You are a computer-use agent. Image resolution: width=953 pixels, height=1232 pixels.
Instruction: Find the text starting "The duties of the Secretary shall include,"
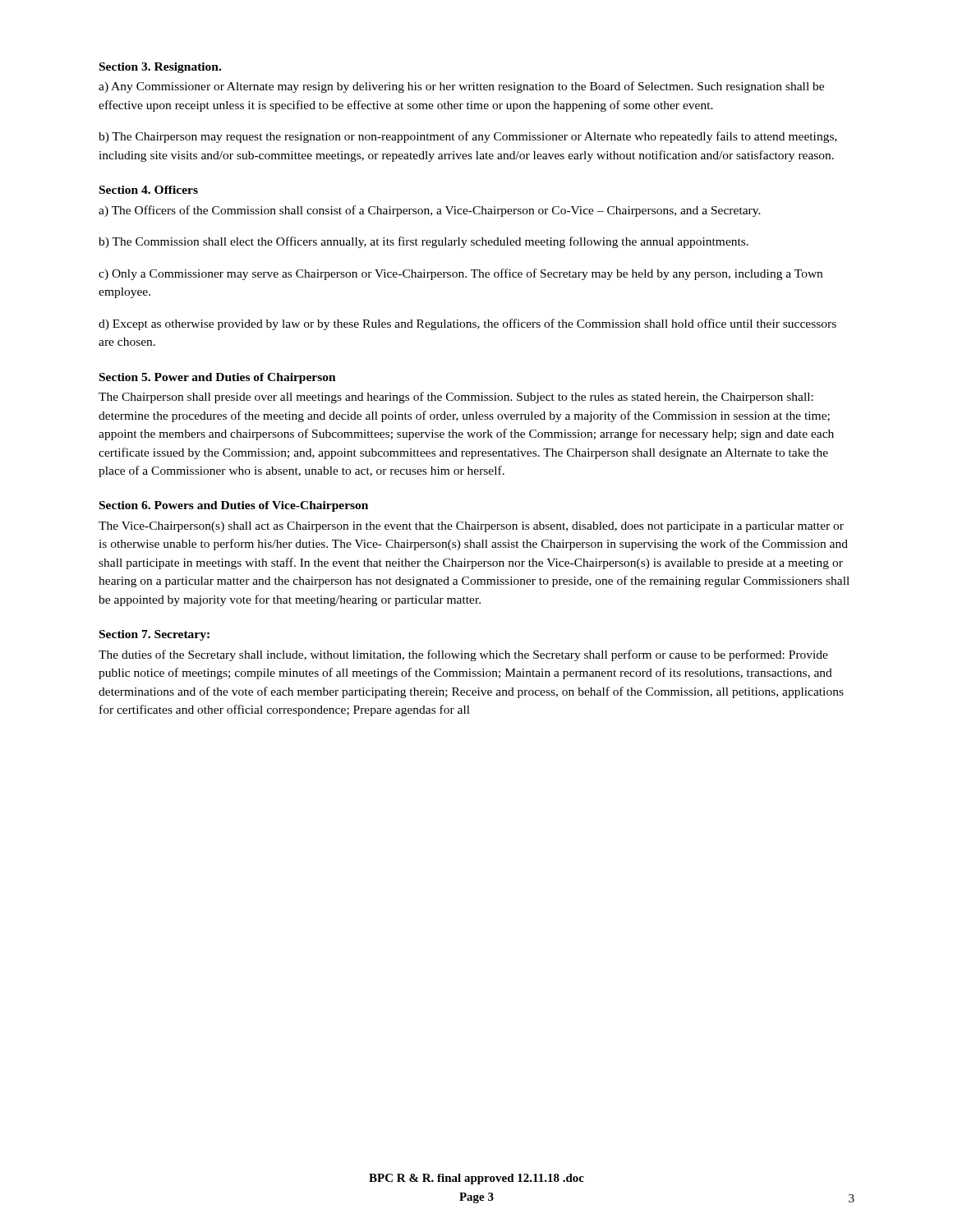[x=471, y=682]
